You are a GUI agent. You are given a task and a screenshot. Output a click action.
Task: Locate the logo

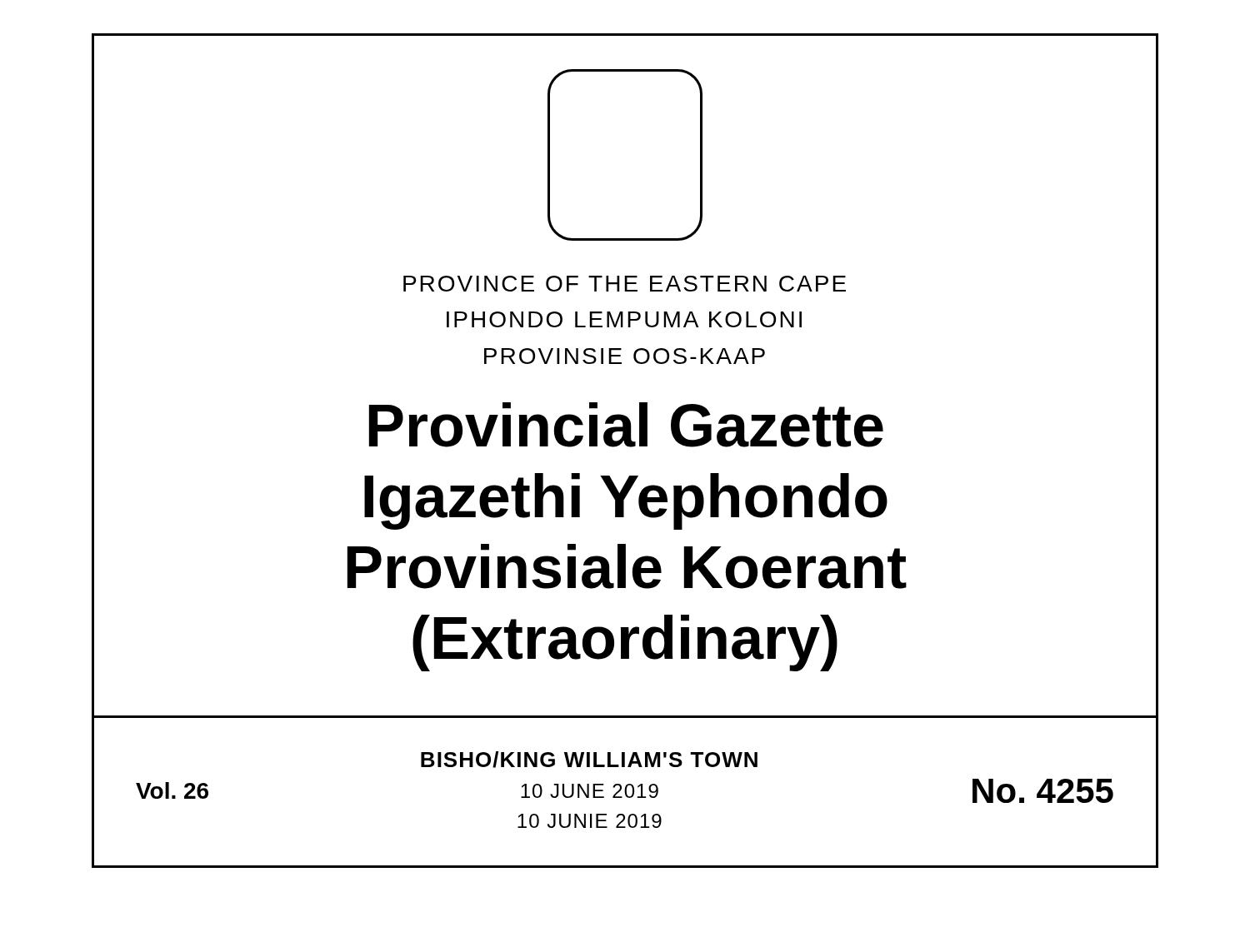(625, 155)
